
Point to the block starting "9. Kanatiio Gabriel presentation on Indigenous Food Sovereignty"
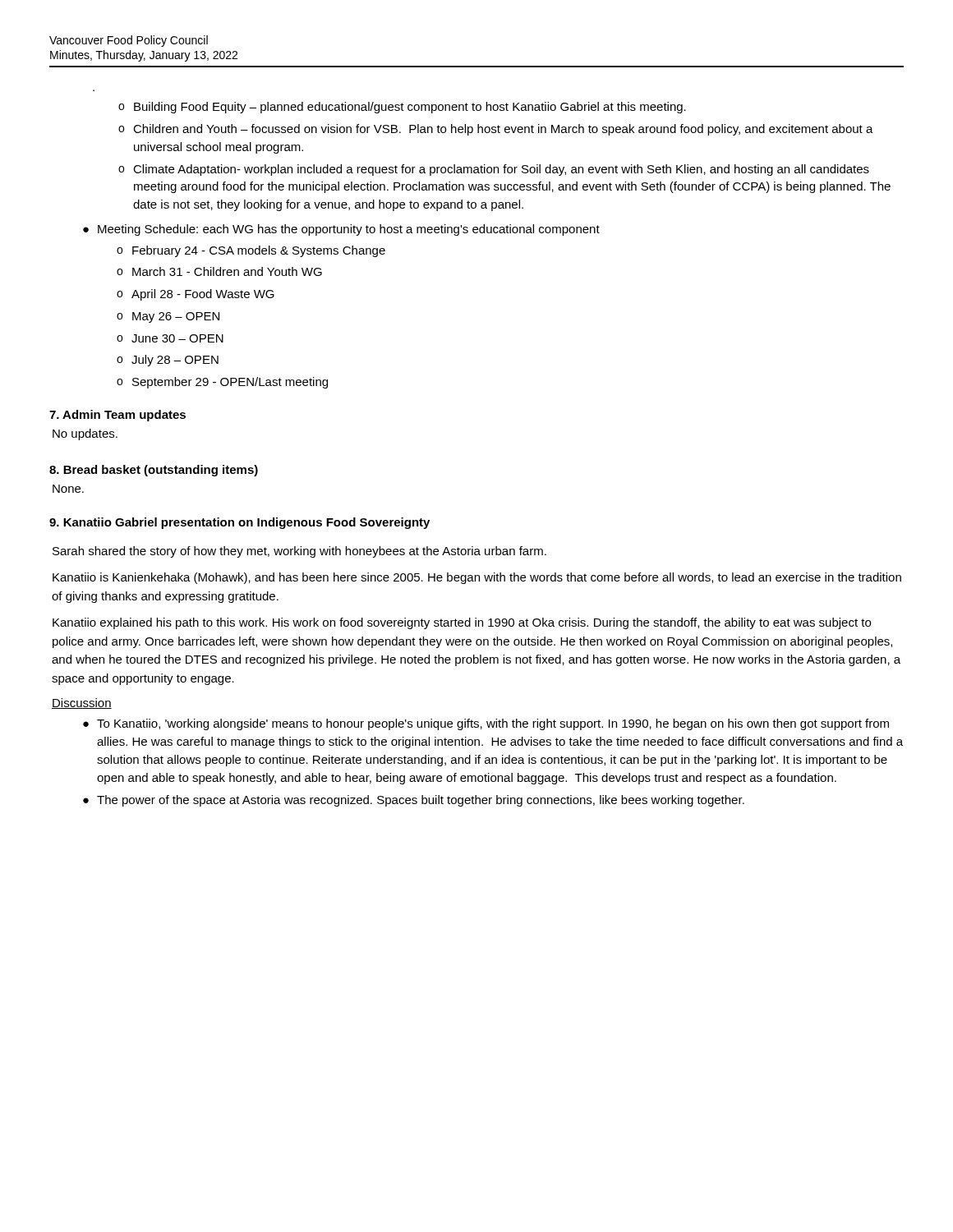pos(240,522)
